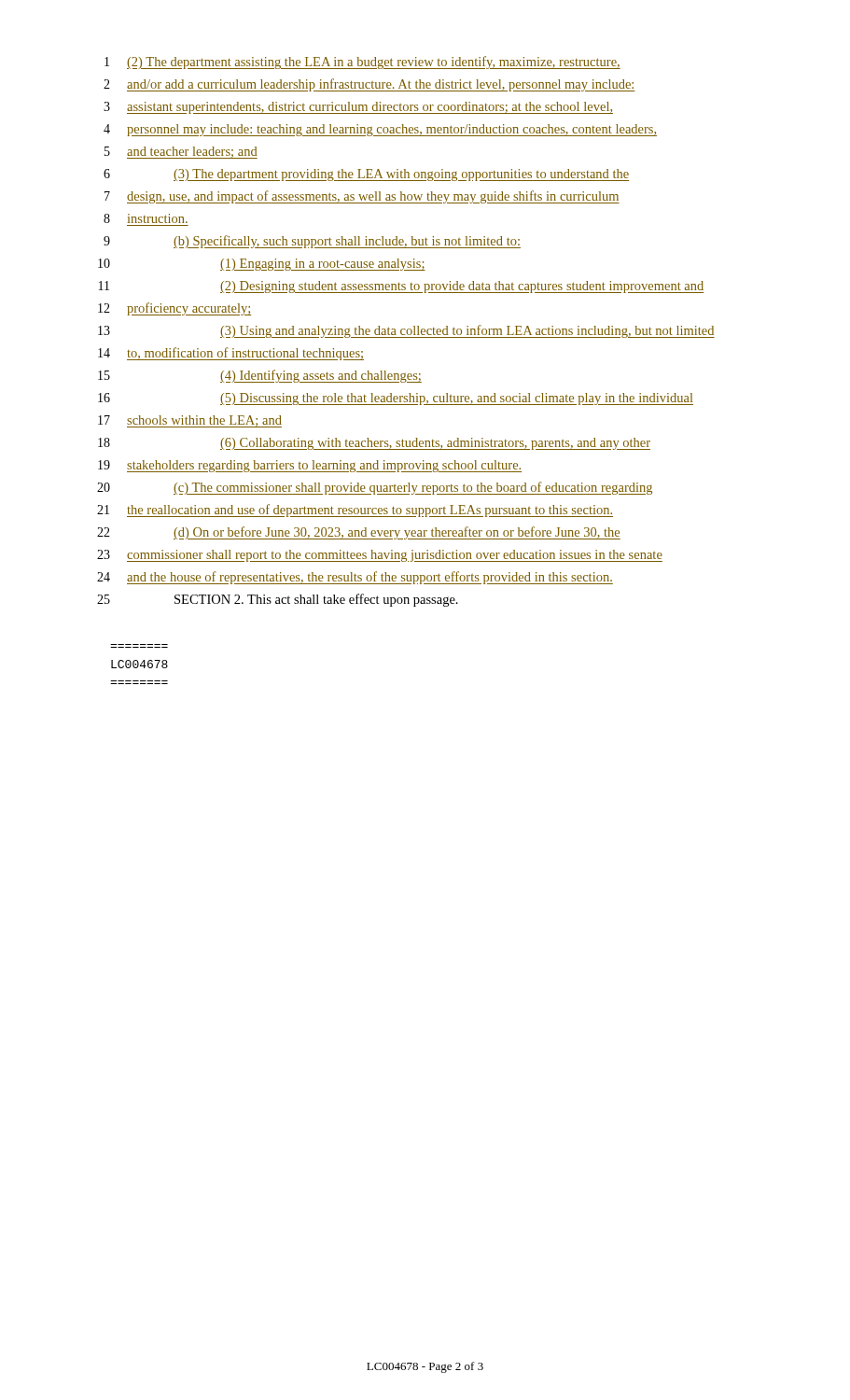Find the text block starting "19 stakeholders regarding barriers to learning and"
Screen dimensions: 1400x850
pyautogui.click(x=425, y=465)
